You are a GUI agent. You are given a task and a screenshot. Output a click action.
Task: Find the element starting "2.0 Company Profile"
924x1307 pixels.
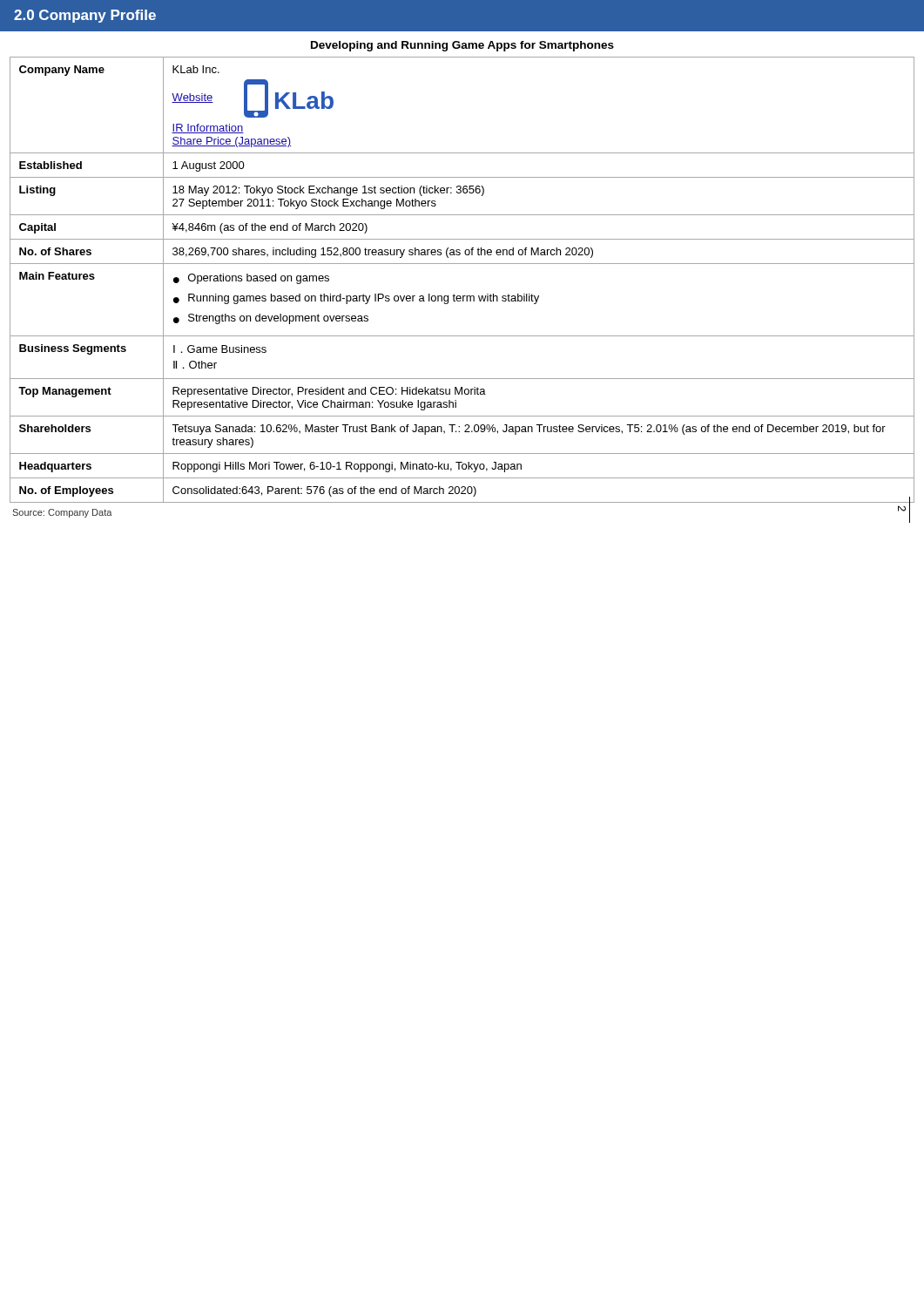tap(85, 16)
